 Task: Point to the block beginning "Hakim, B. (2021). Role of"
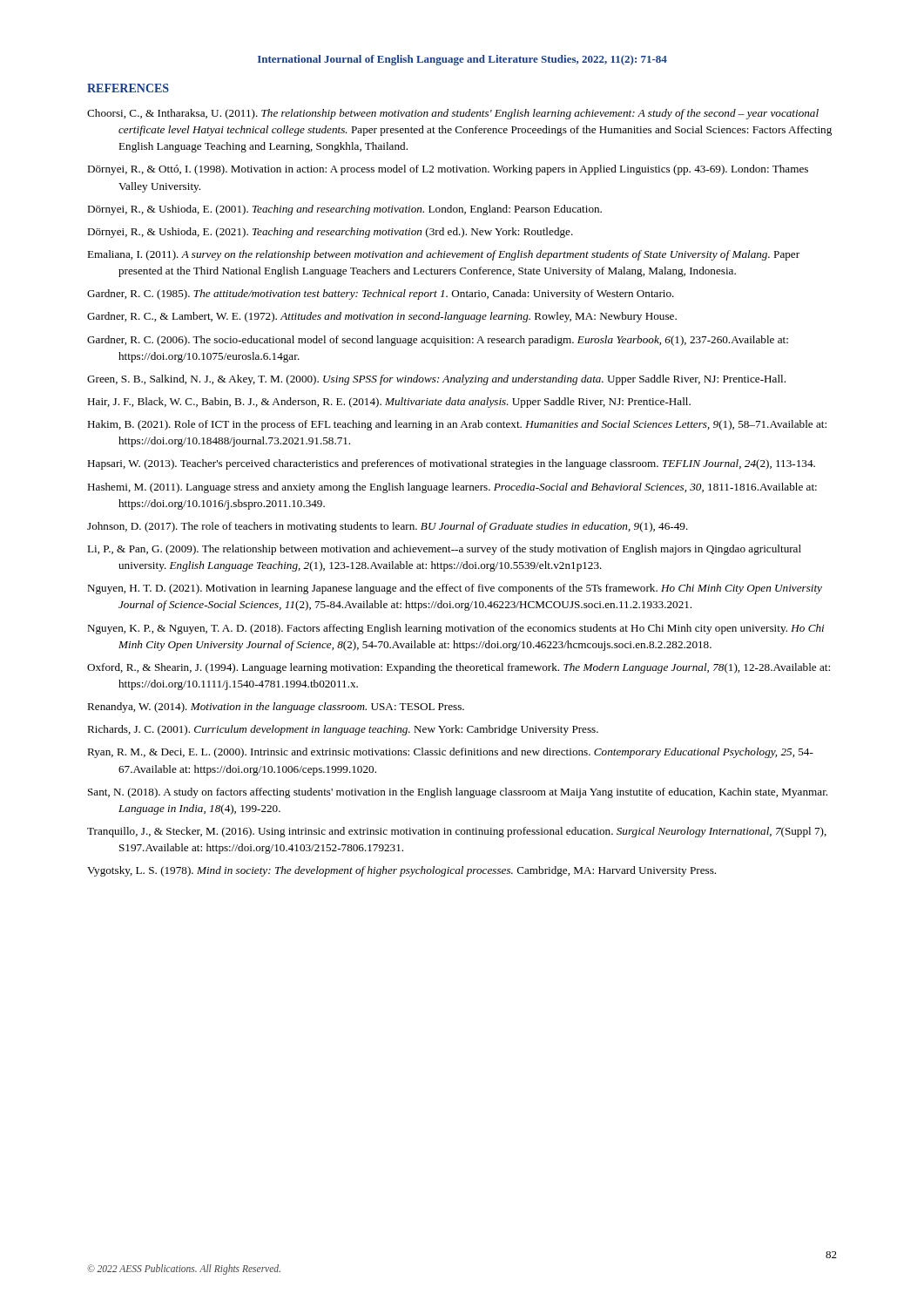pos(457,432)
